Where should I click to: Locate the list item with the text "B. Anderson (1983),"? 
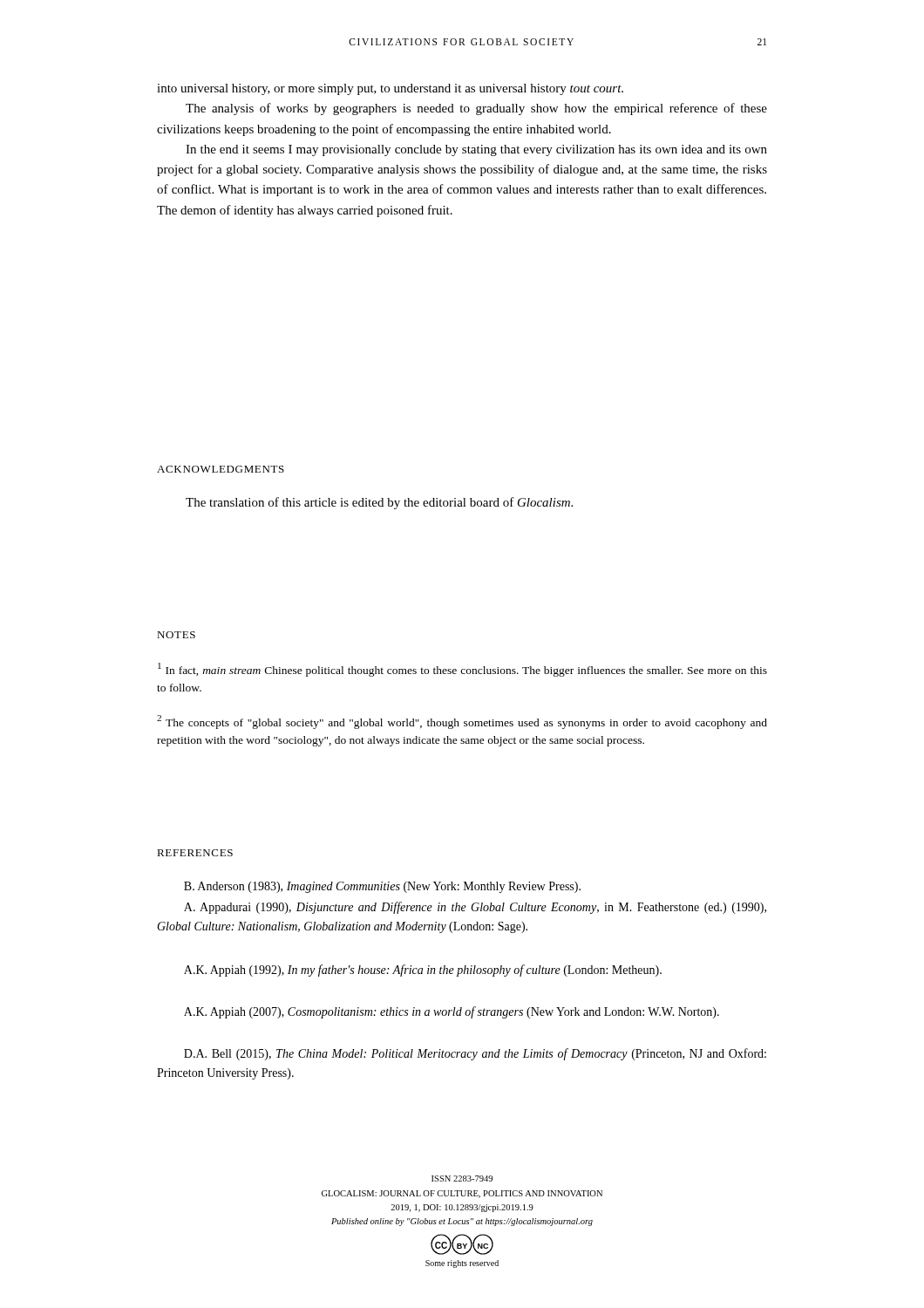[x=462, y=887]
